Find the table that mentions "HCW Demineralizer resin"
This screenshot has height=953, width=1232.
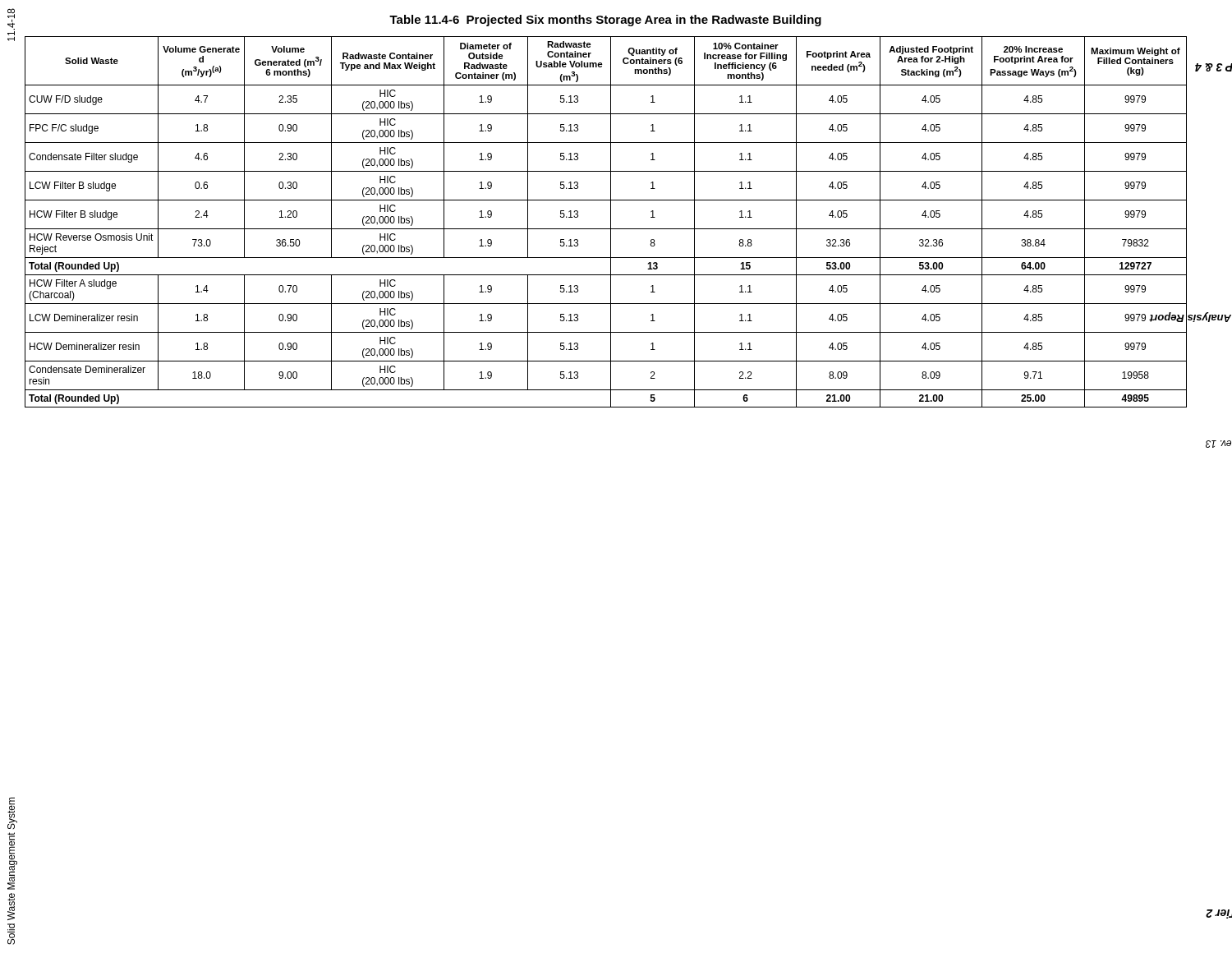(x=606, y=222)
